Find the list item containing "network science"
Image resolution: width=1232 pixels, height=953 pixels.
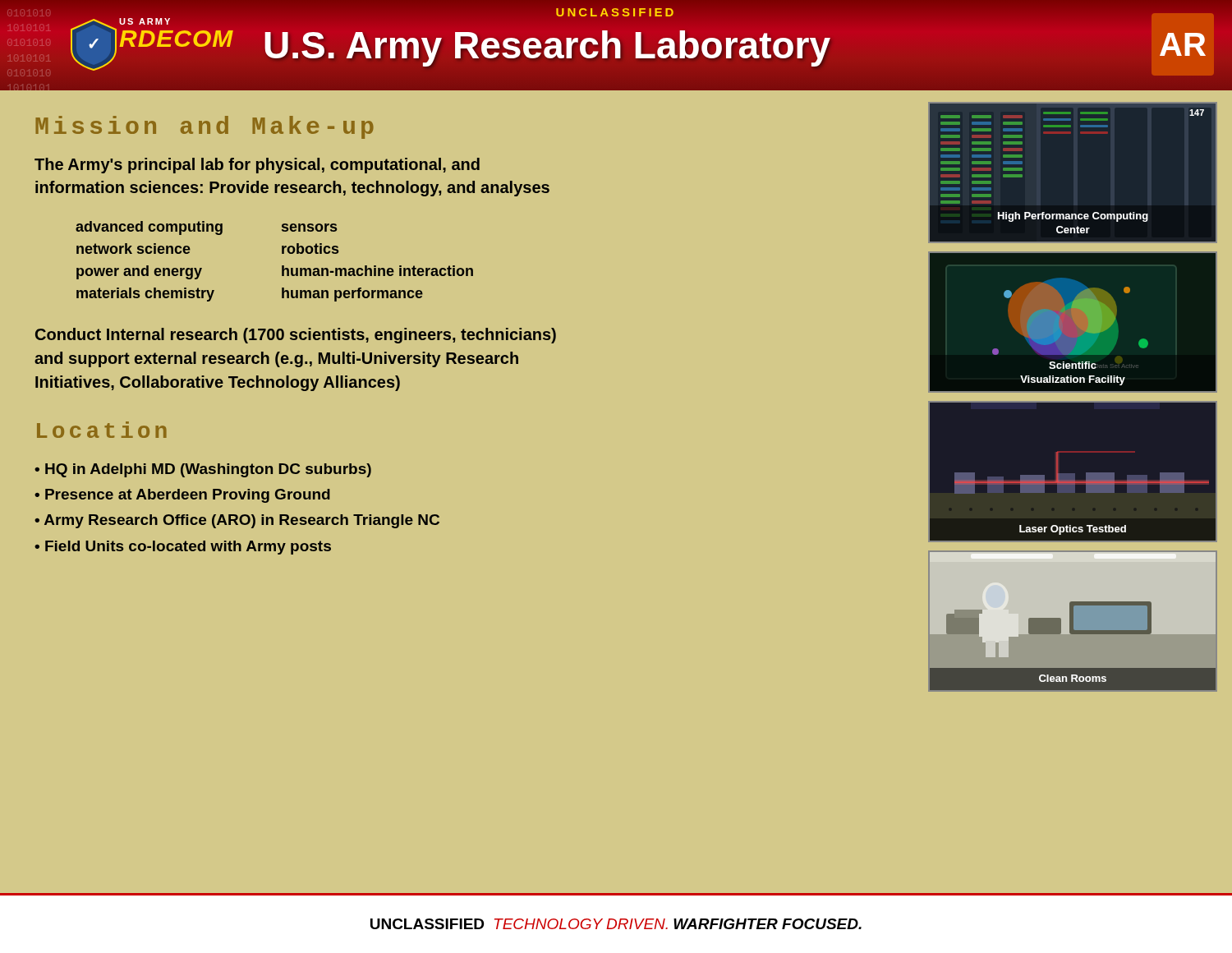pos(133,249)
